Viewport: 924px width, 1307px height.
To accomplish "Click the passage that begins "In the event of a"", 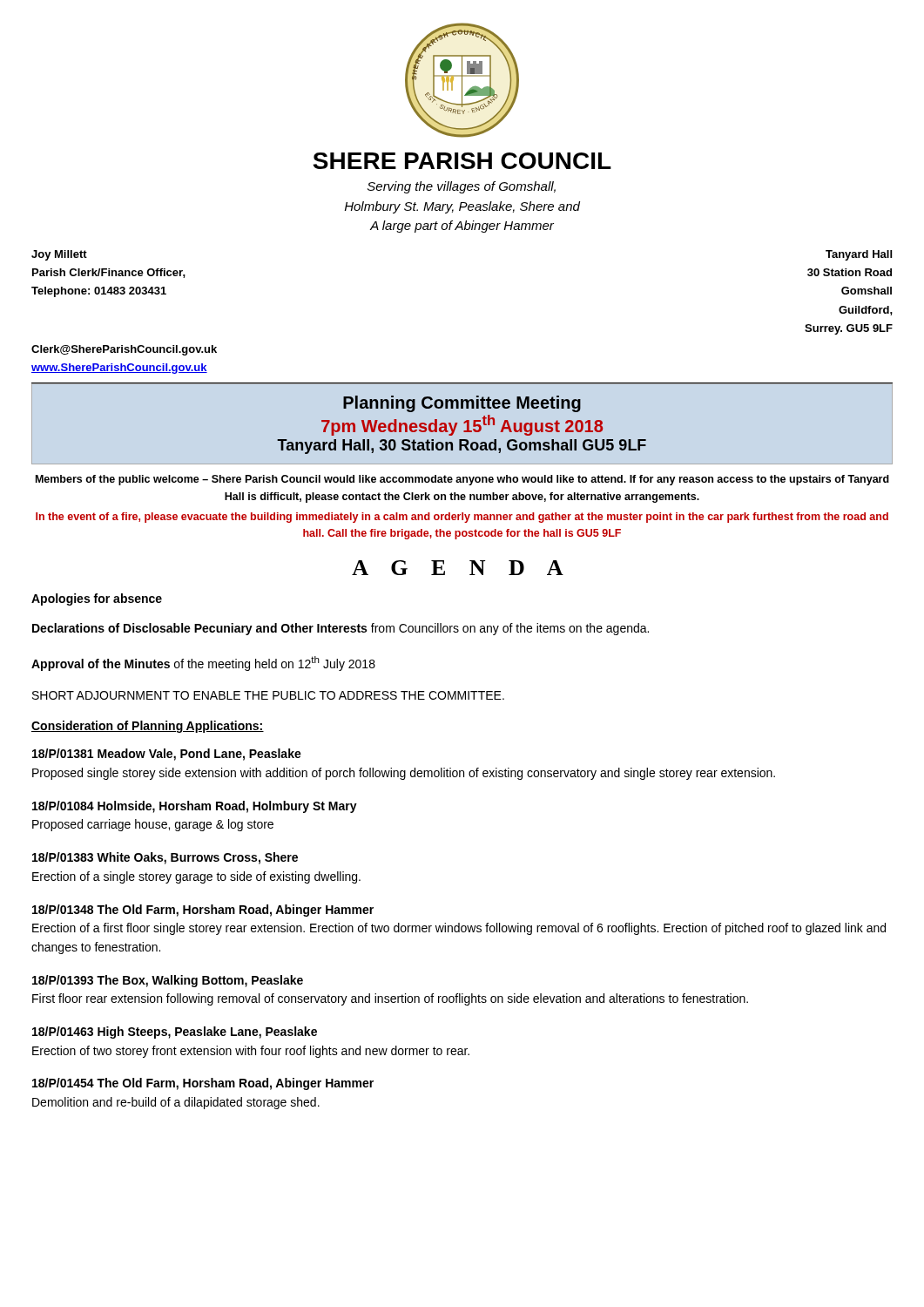I will pyautogui.click(x=462, y=525).
